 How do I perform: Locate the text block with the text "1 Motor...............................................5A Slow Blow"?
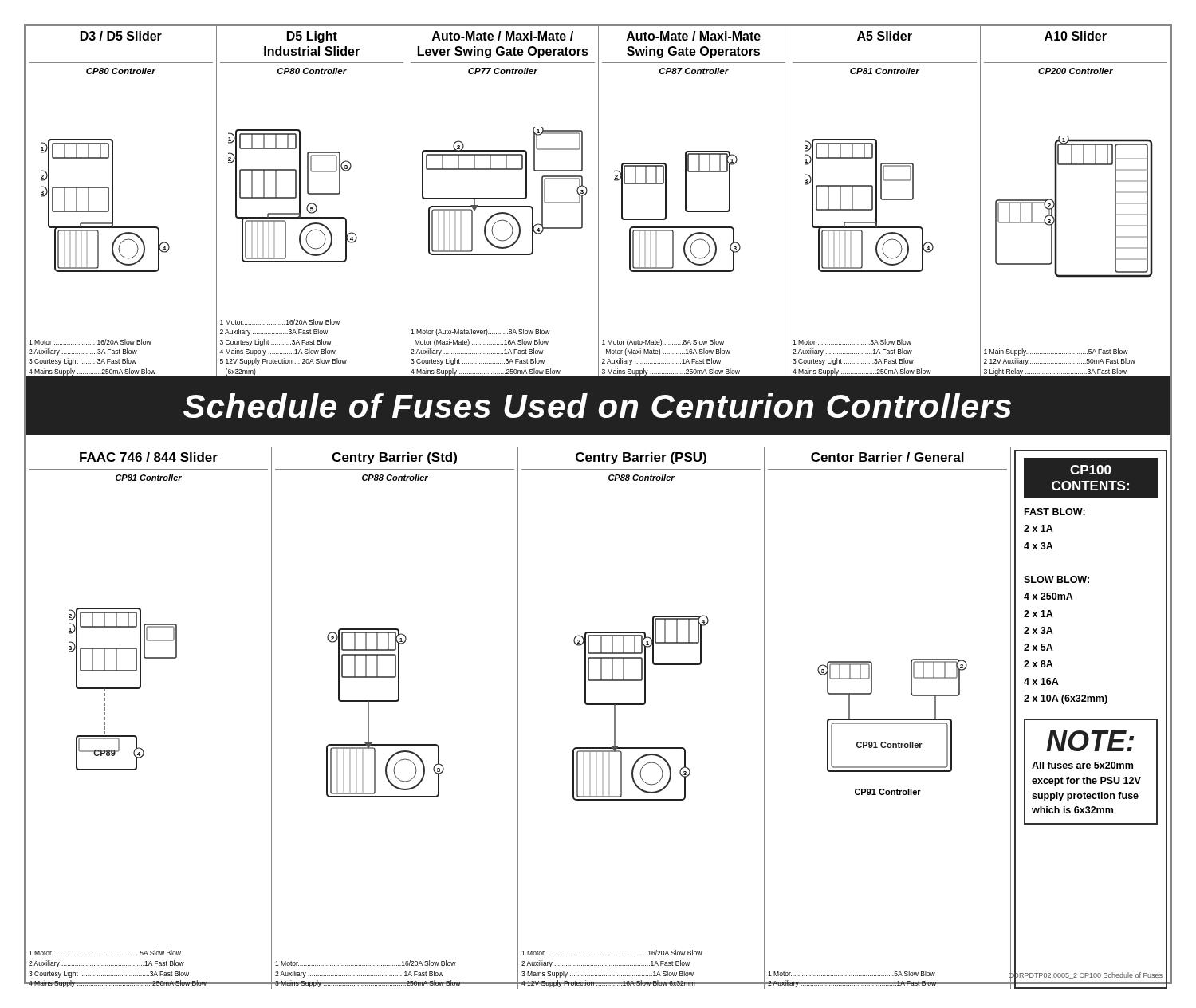(x=118, y=968)
